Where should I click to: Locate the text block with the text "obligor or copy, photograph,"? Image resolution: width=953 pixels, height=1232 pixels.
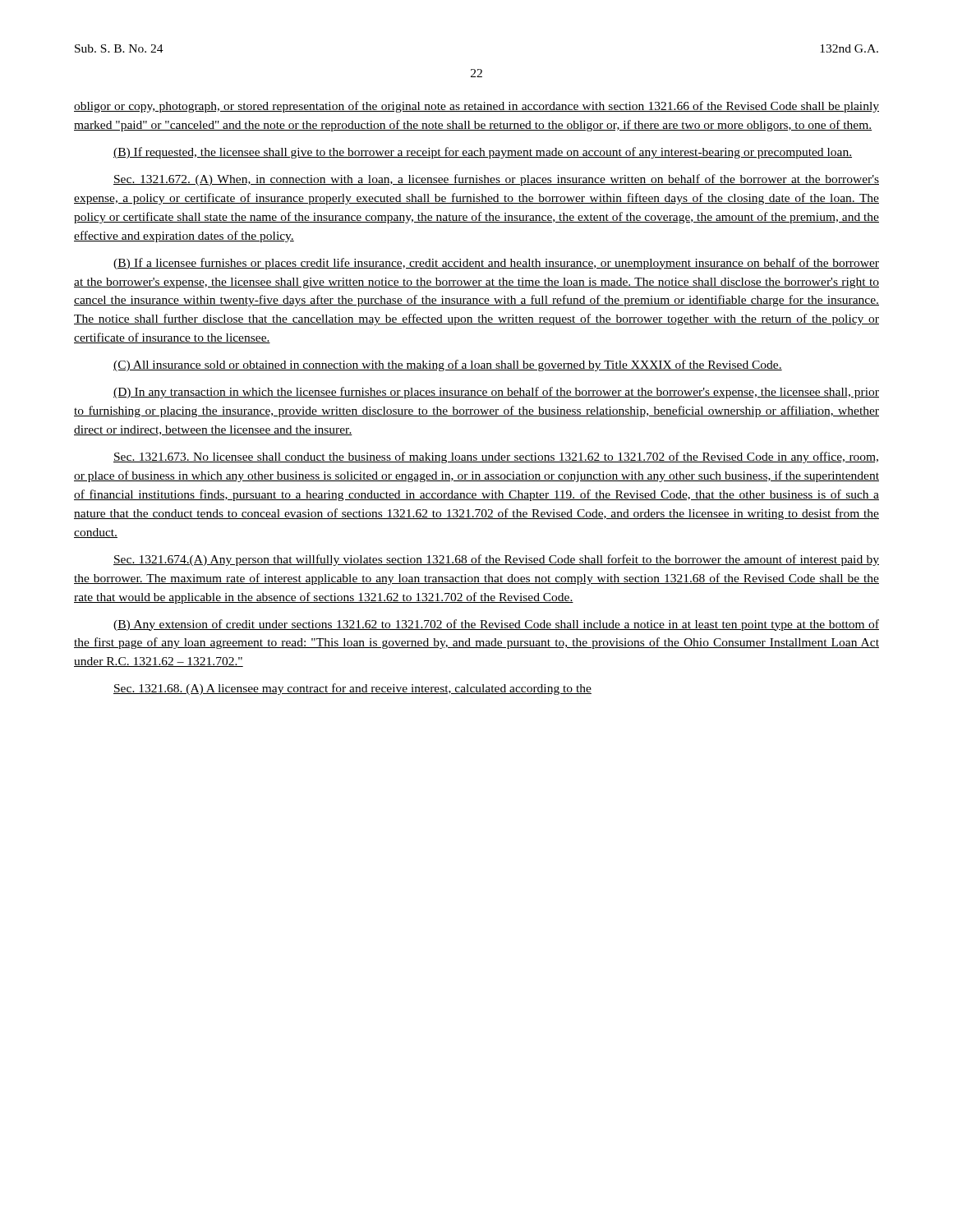click(476, 115)
